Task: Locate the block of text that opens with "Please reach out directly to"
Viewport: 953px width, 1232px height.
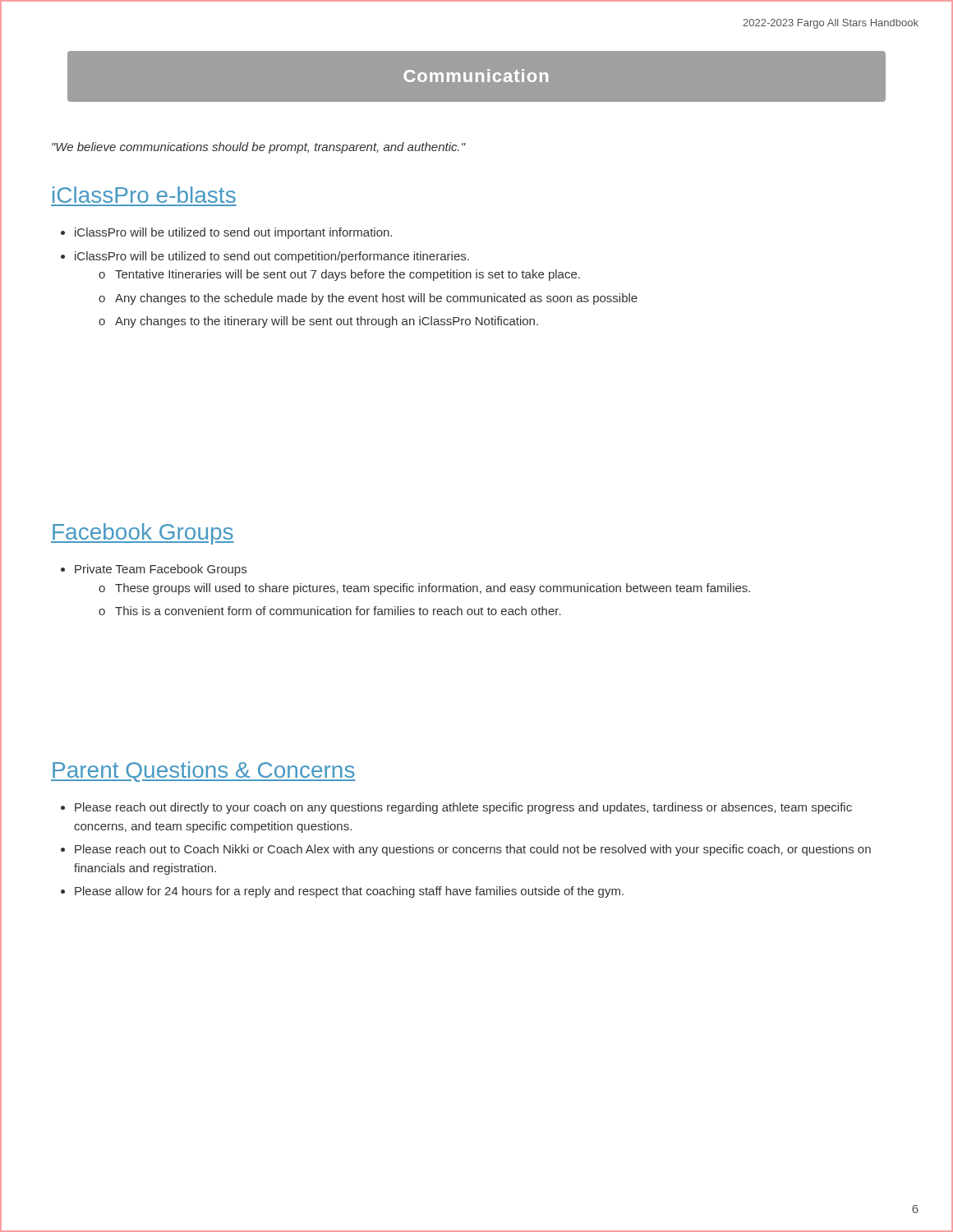Action: point(488,817)
